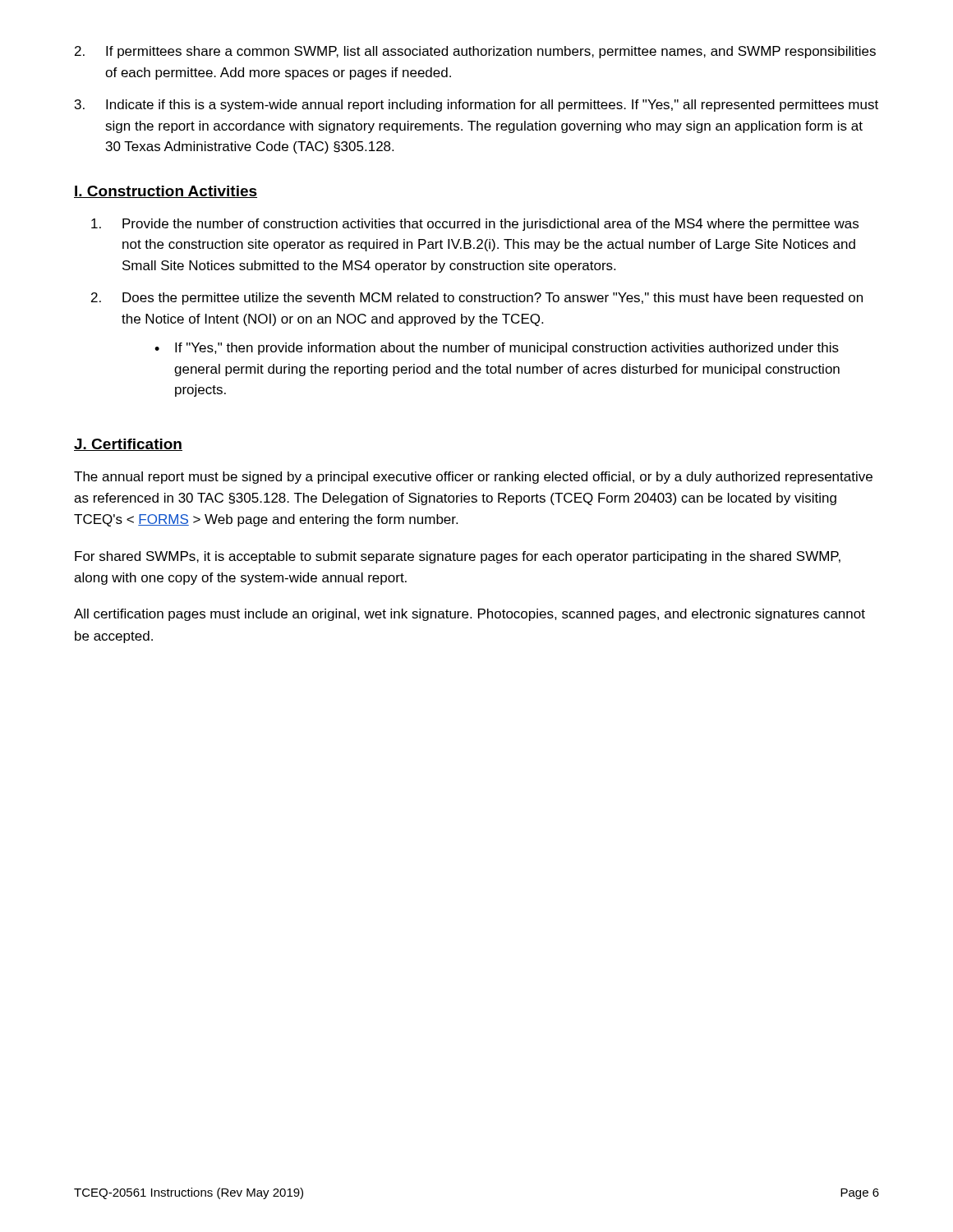Locate the block starting "For shared SWMPs, it is"
This screenshot has height=1232, width=953.
458,567
